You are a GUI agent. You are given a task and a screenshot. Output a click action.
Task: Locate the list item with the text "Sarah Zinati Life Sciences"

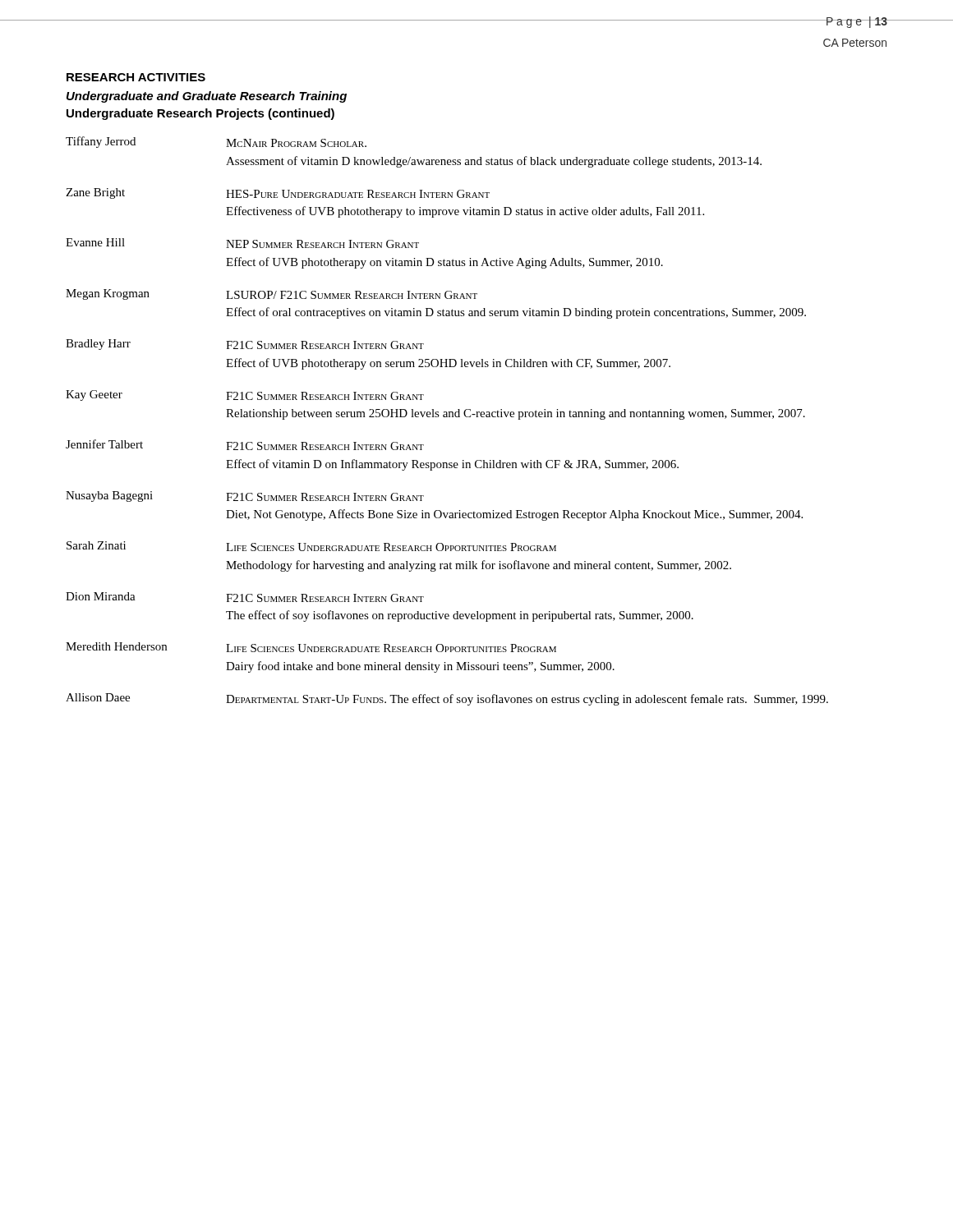pos(476,557)
